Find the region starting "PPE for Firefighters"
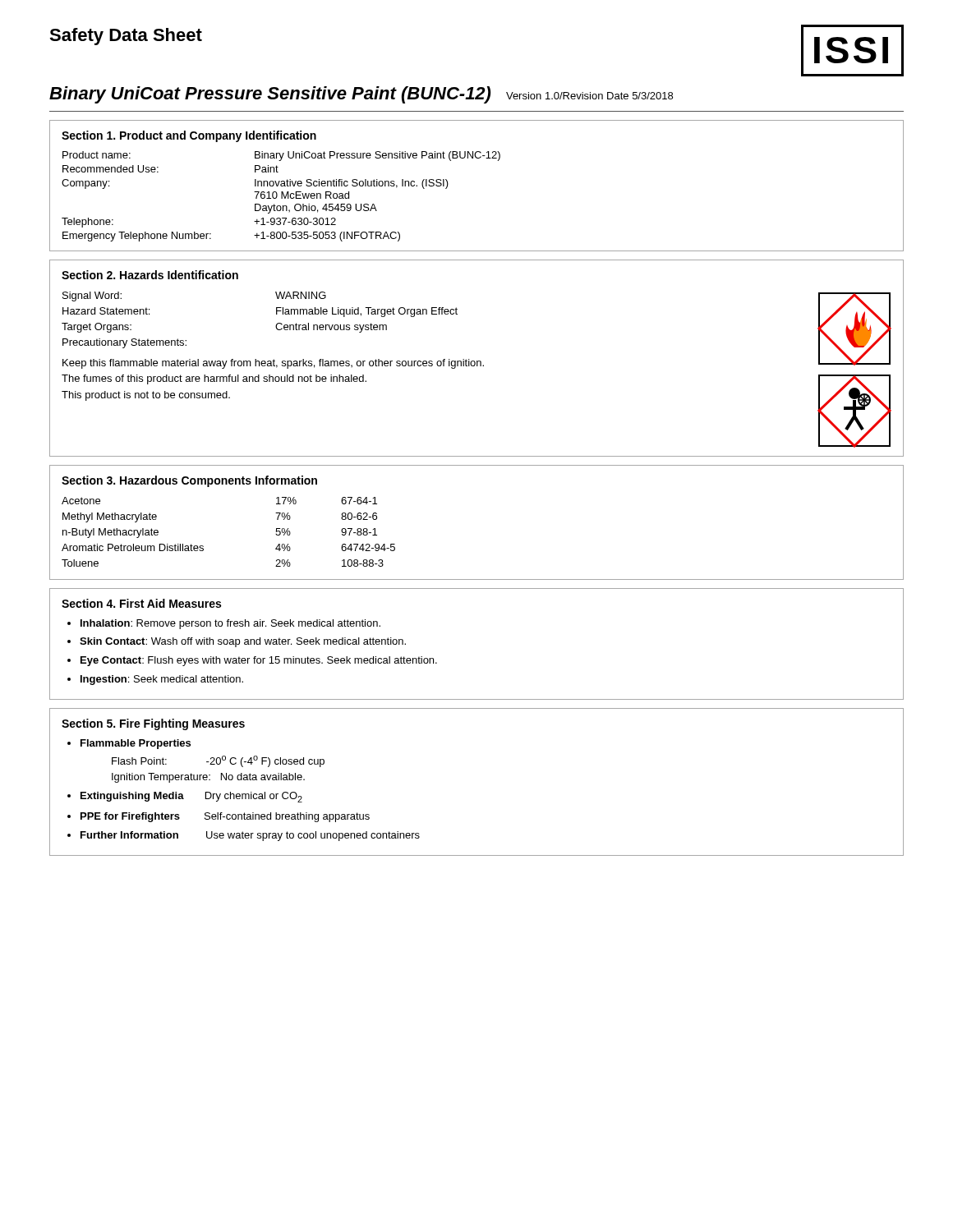The height and width of the screenshot is (1232, 953). click(225, 816)
